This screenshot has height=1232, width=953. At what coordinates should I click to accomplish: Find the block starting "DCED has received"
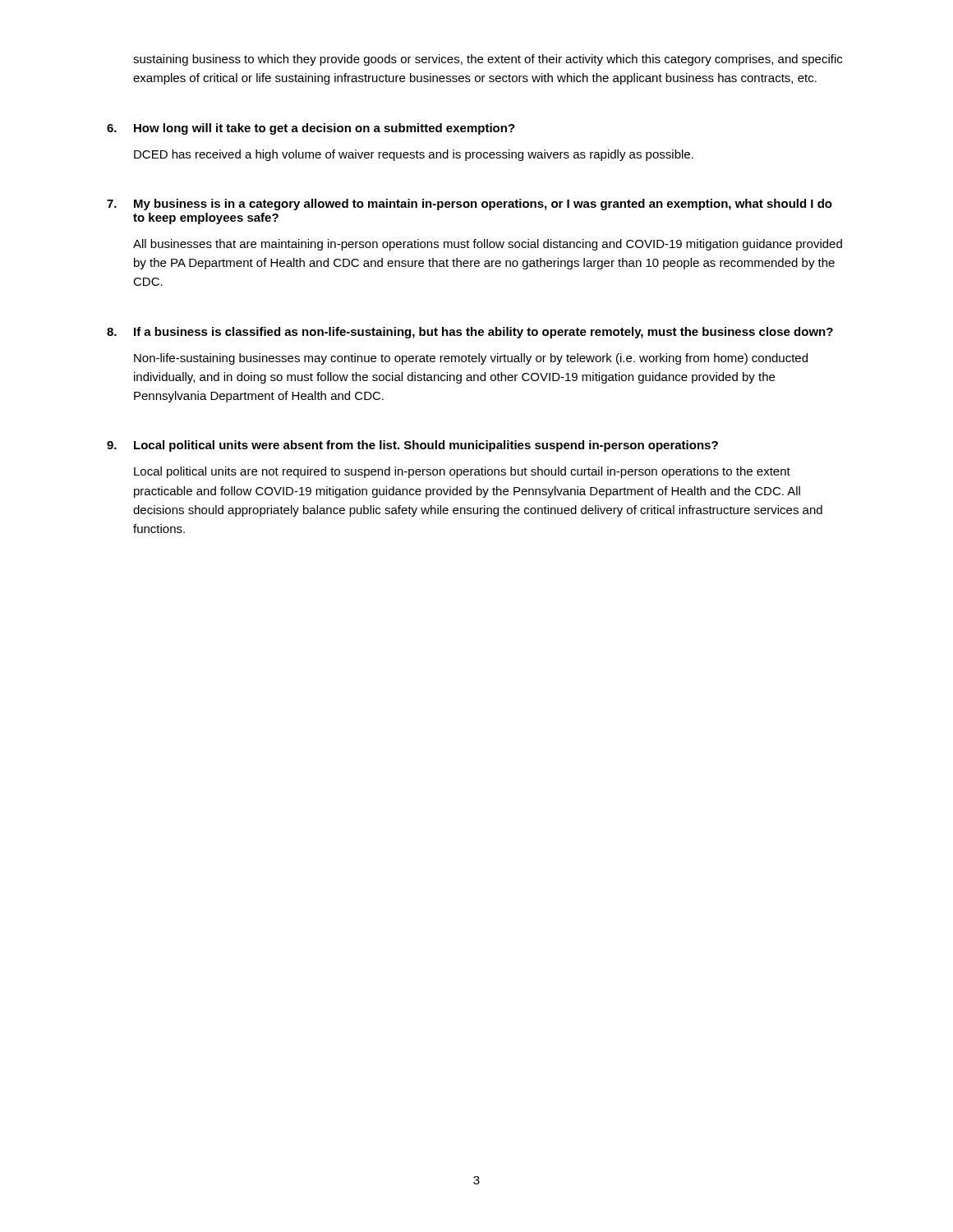(414, 154)
